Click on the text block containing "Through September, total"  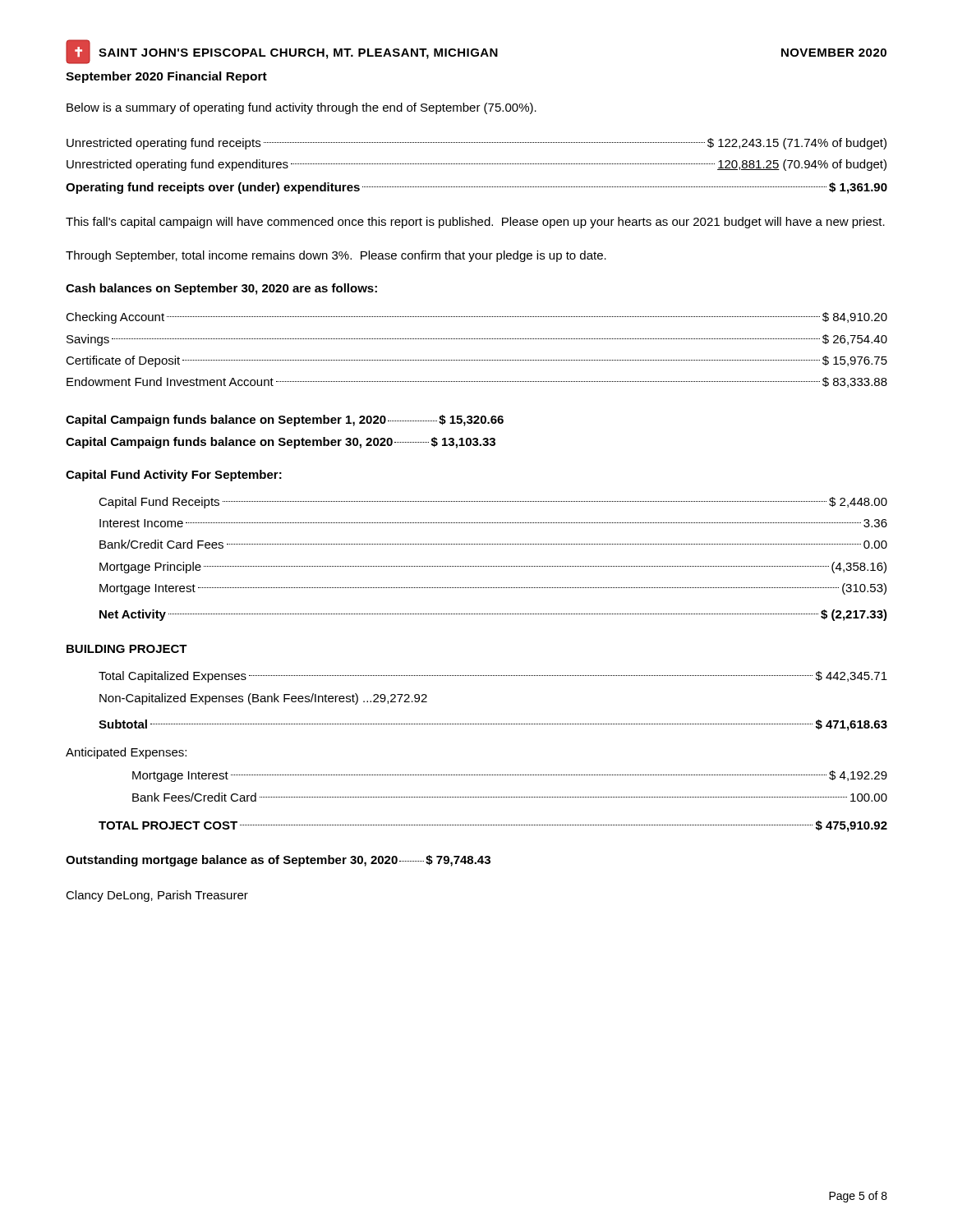[x=336, y=255]
